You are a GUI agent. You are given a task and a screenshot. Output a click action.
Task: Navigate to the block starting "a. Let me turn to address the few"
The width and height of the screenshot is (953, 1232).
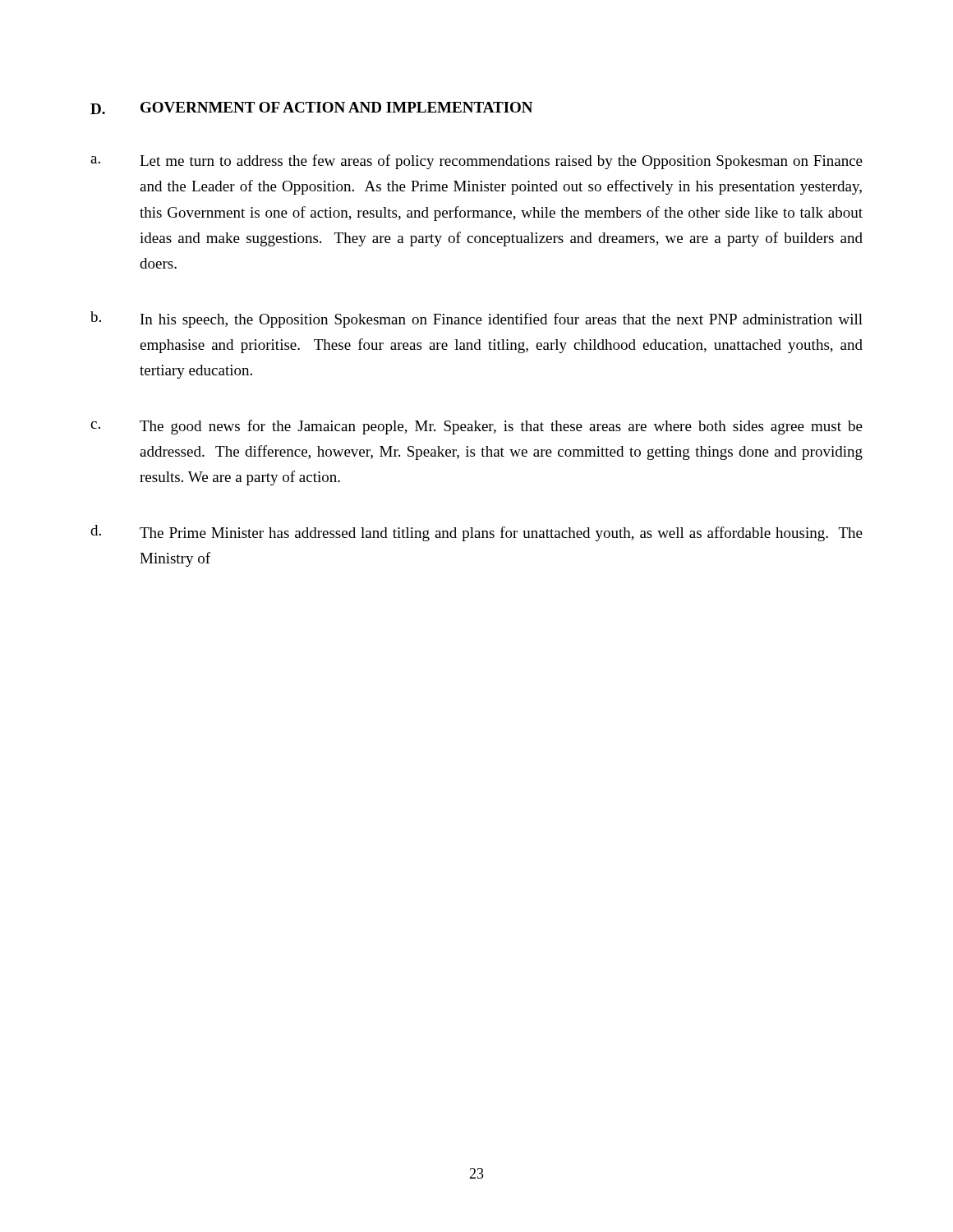476,212
